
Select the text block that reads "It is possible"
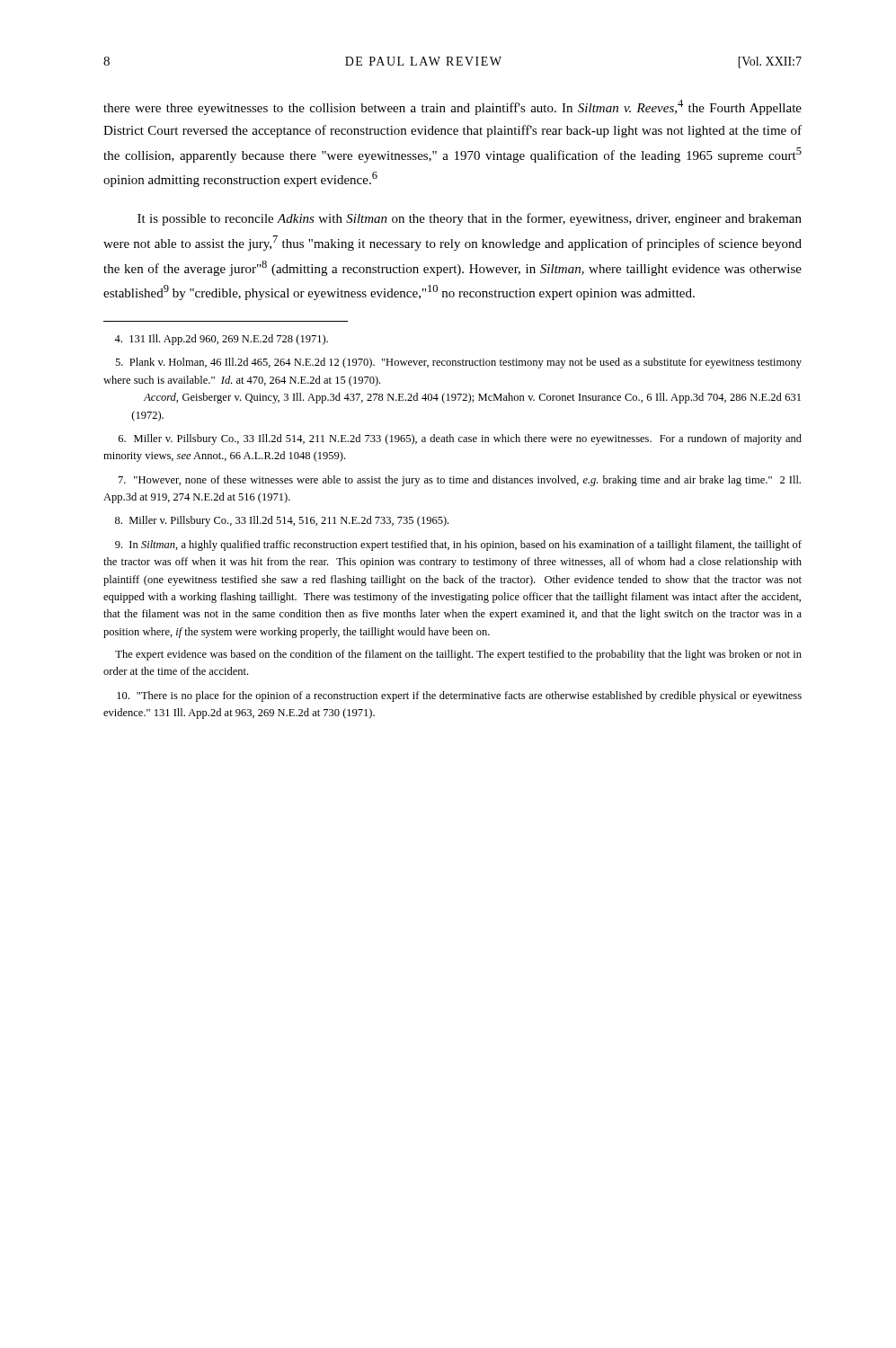[x=452, y=256]
